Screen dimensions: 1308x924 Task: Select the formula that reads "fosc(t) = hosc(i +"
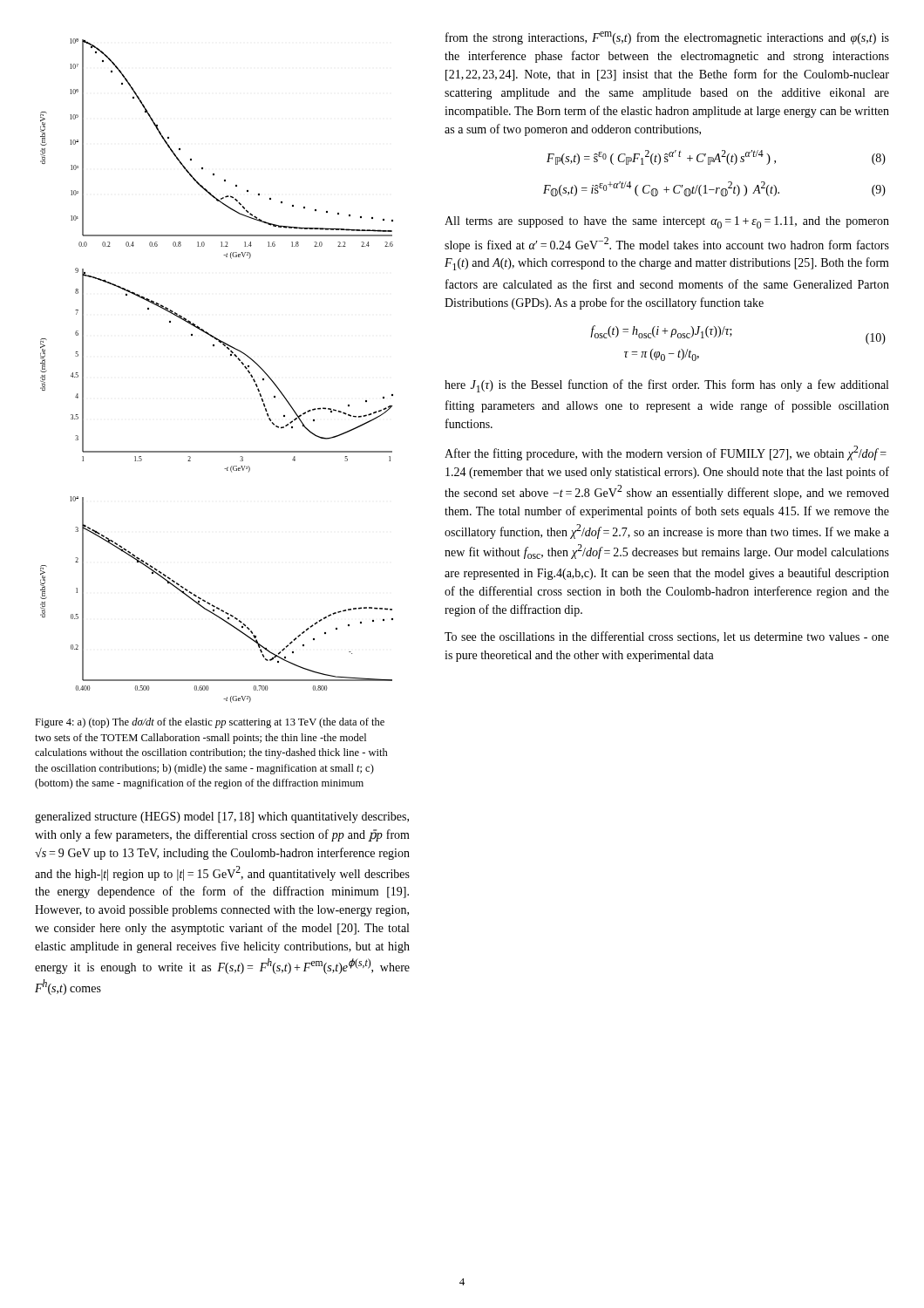click(x=676, y=344)
